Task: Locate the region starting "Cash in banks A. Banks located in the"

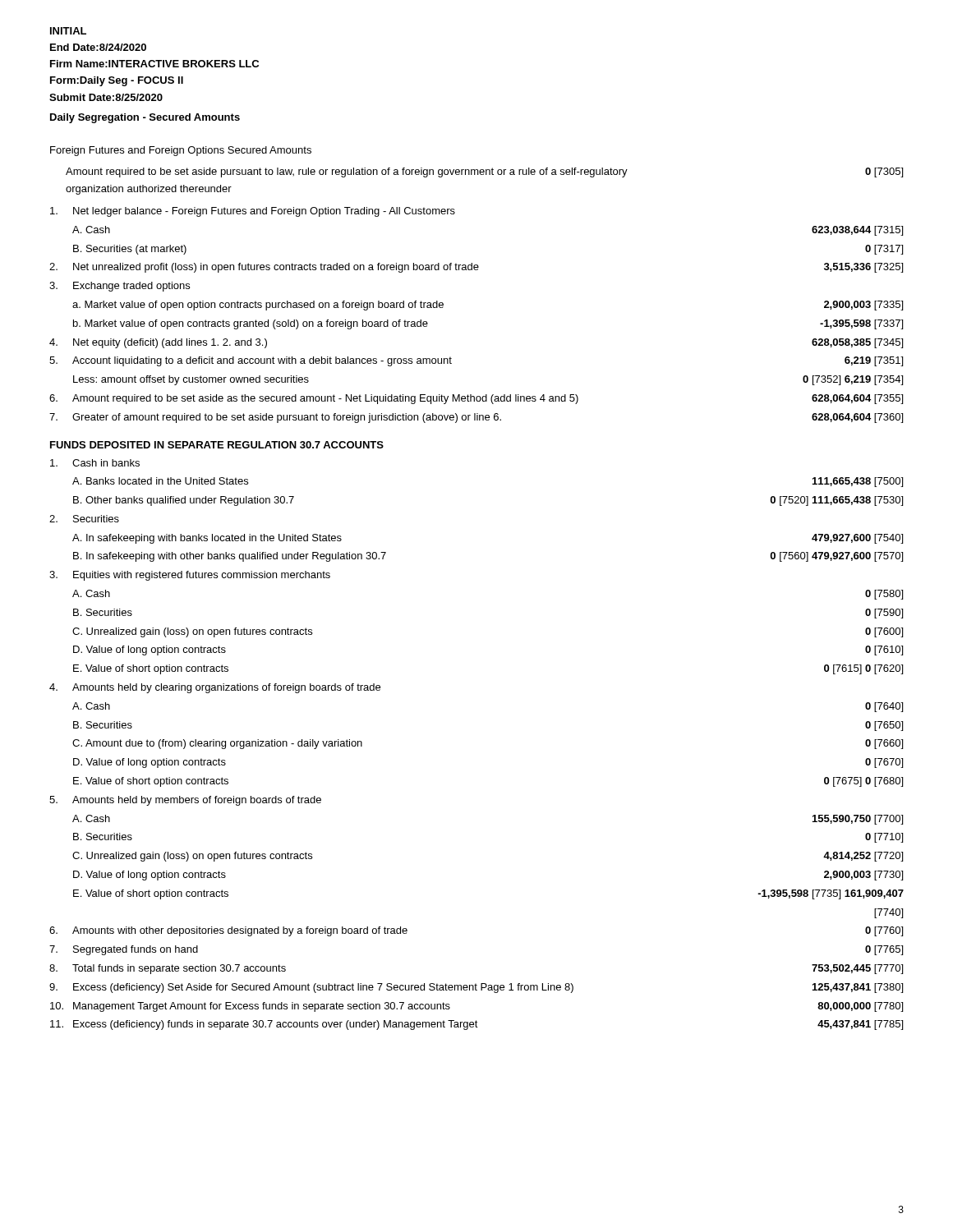Action: point(95,463)
